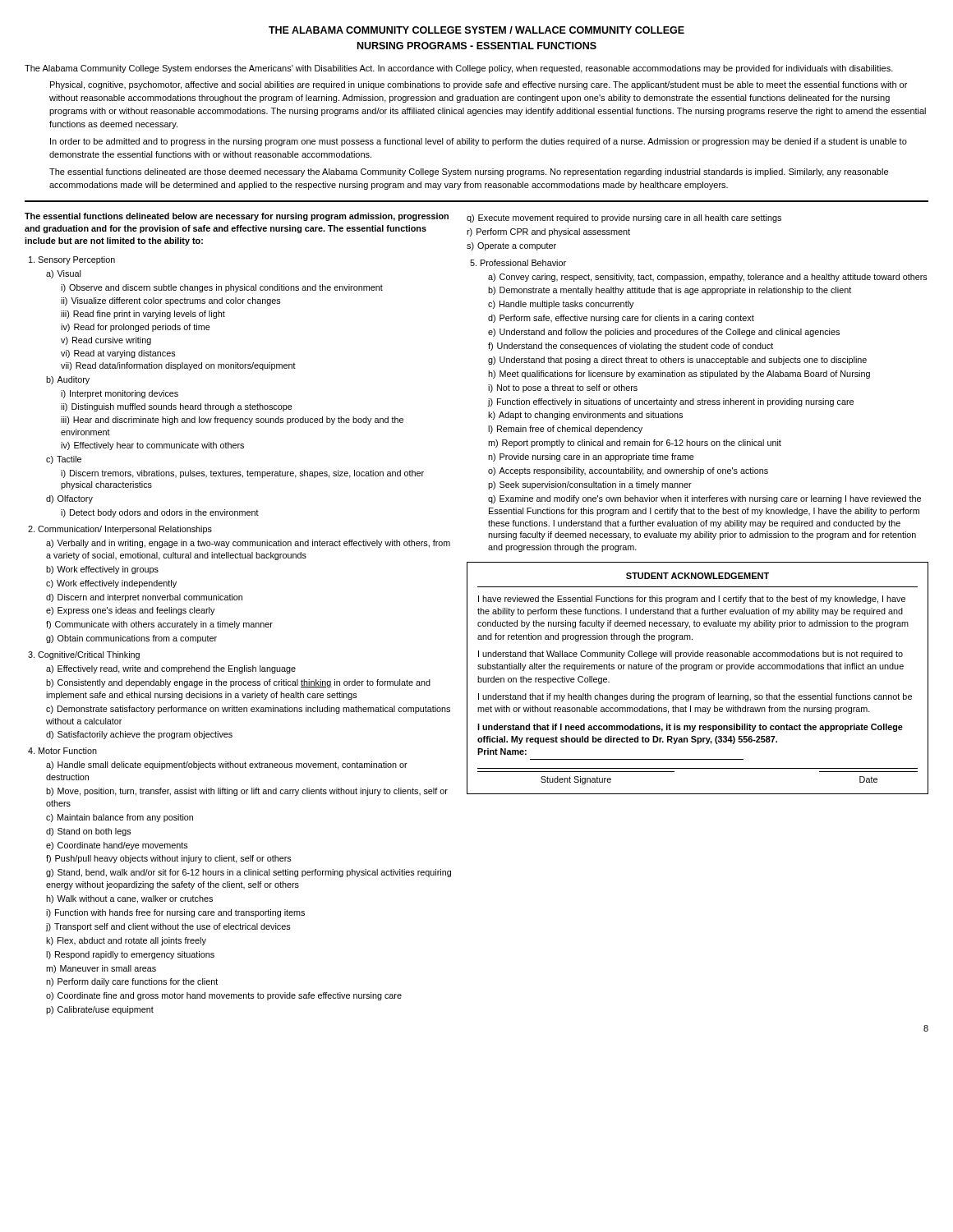
Task: Click on the text block containing "The Alabama Community College"
Action: pyautogui.click(x=476, y=127)
